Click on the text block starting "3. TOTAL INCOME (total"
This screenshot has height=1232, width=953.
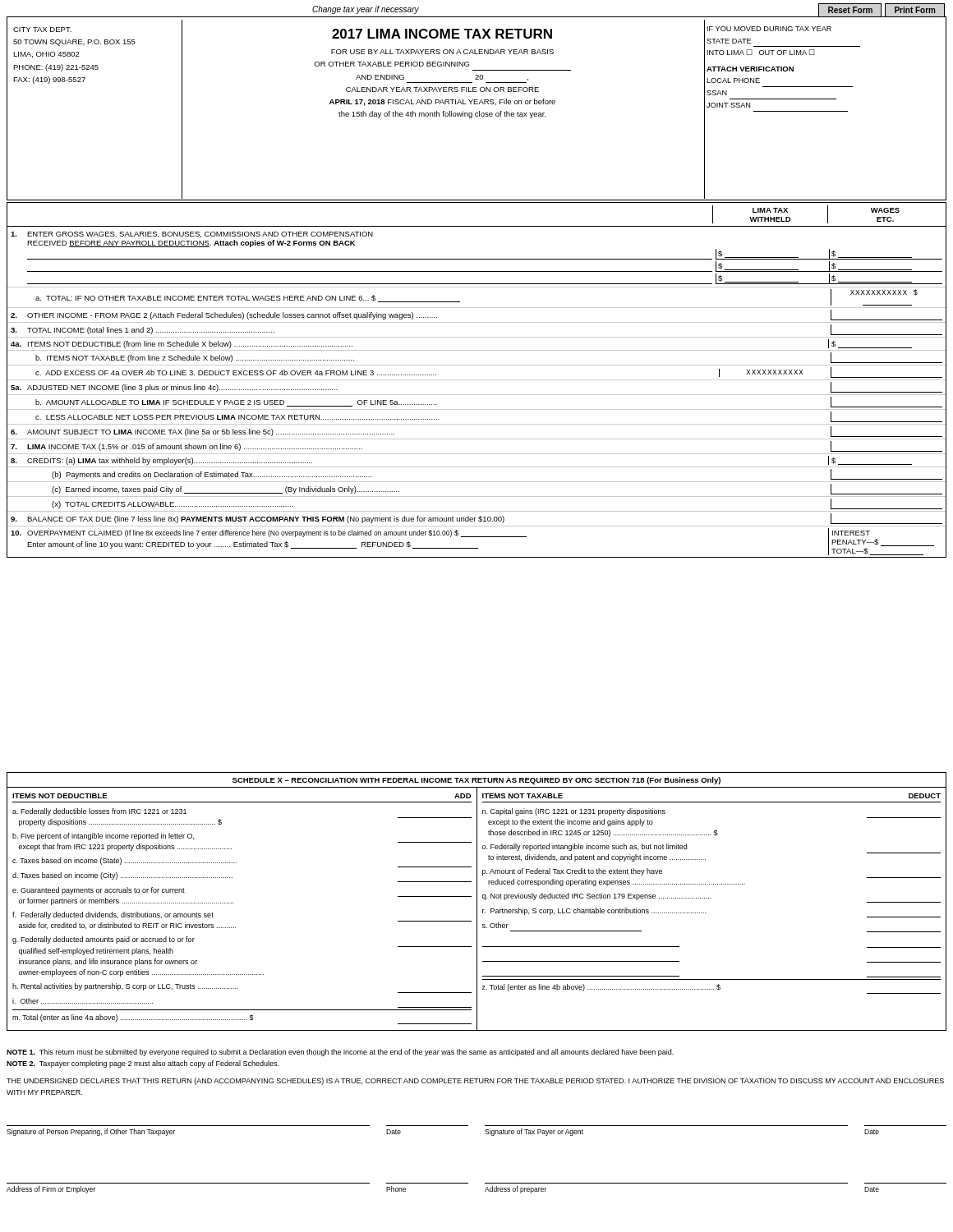[x=476, y=330]
